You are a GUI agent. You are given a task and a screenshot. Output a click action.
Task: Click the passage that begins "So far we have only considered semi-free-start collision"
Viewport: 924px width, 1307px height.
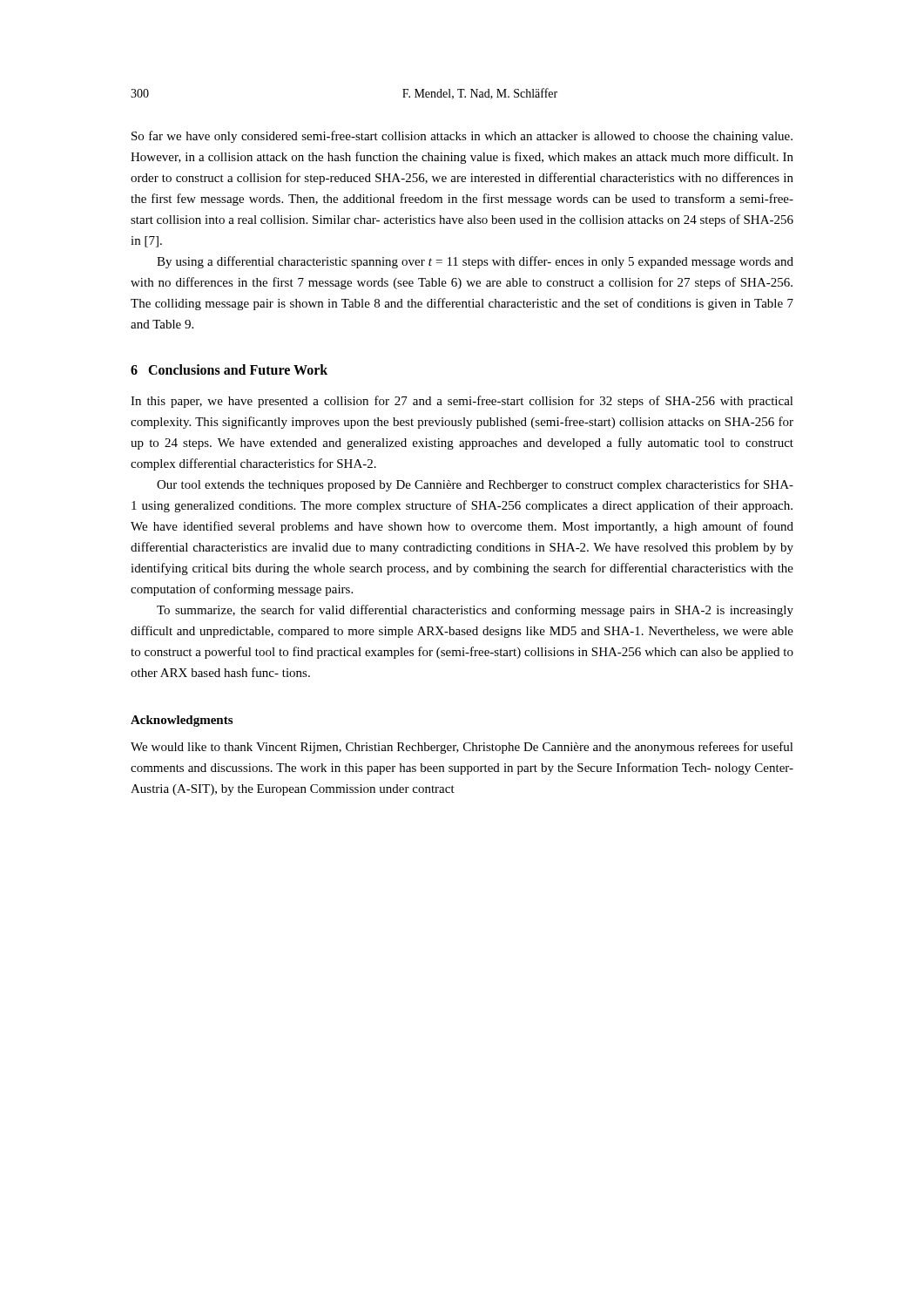pos(462,188)
